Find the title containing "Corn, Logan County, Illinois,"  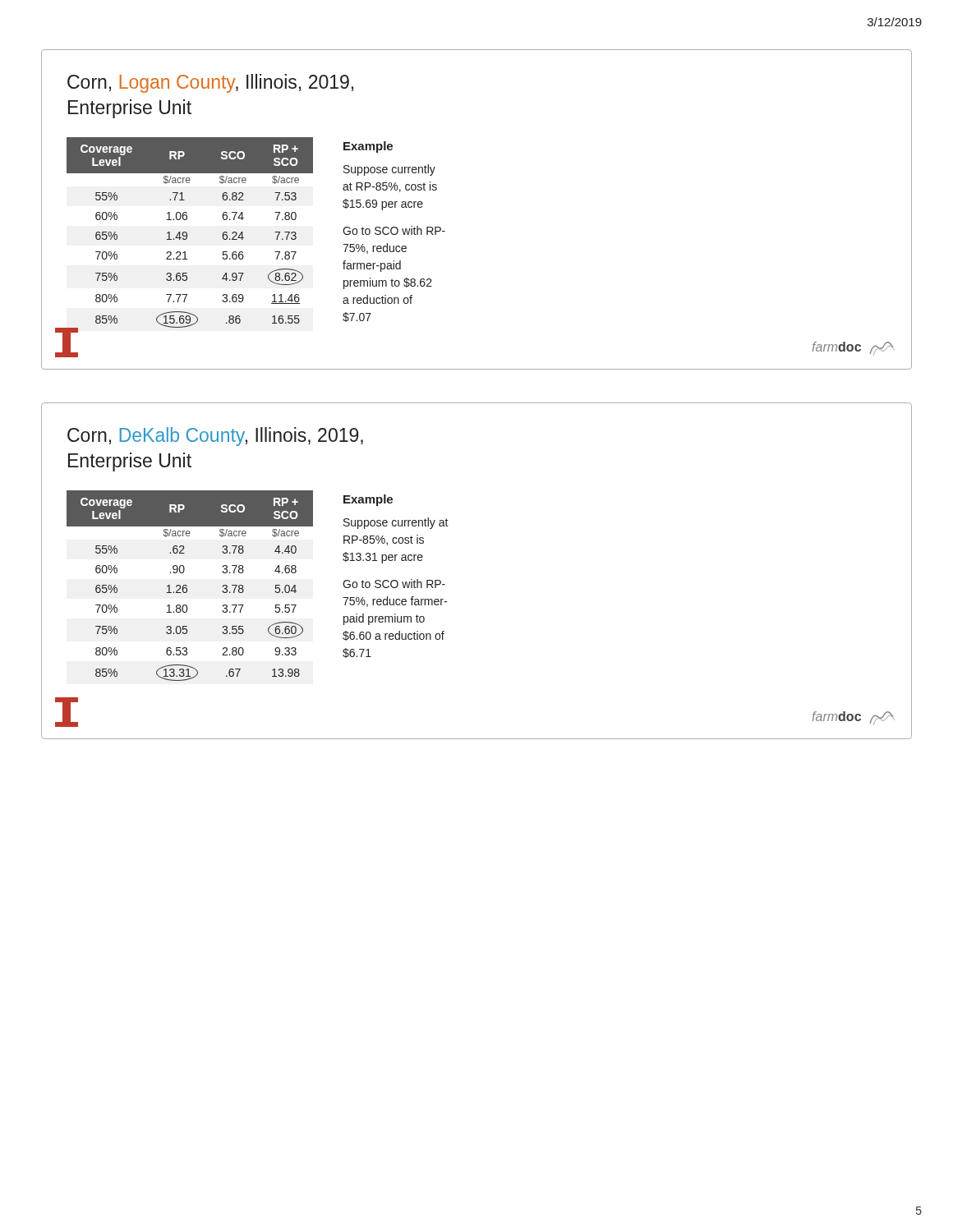pos(211,95)
